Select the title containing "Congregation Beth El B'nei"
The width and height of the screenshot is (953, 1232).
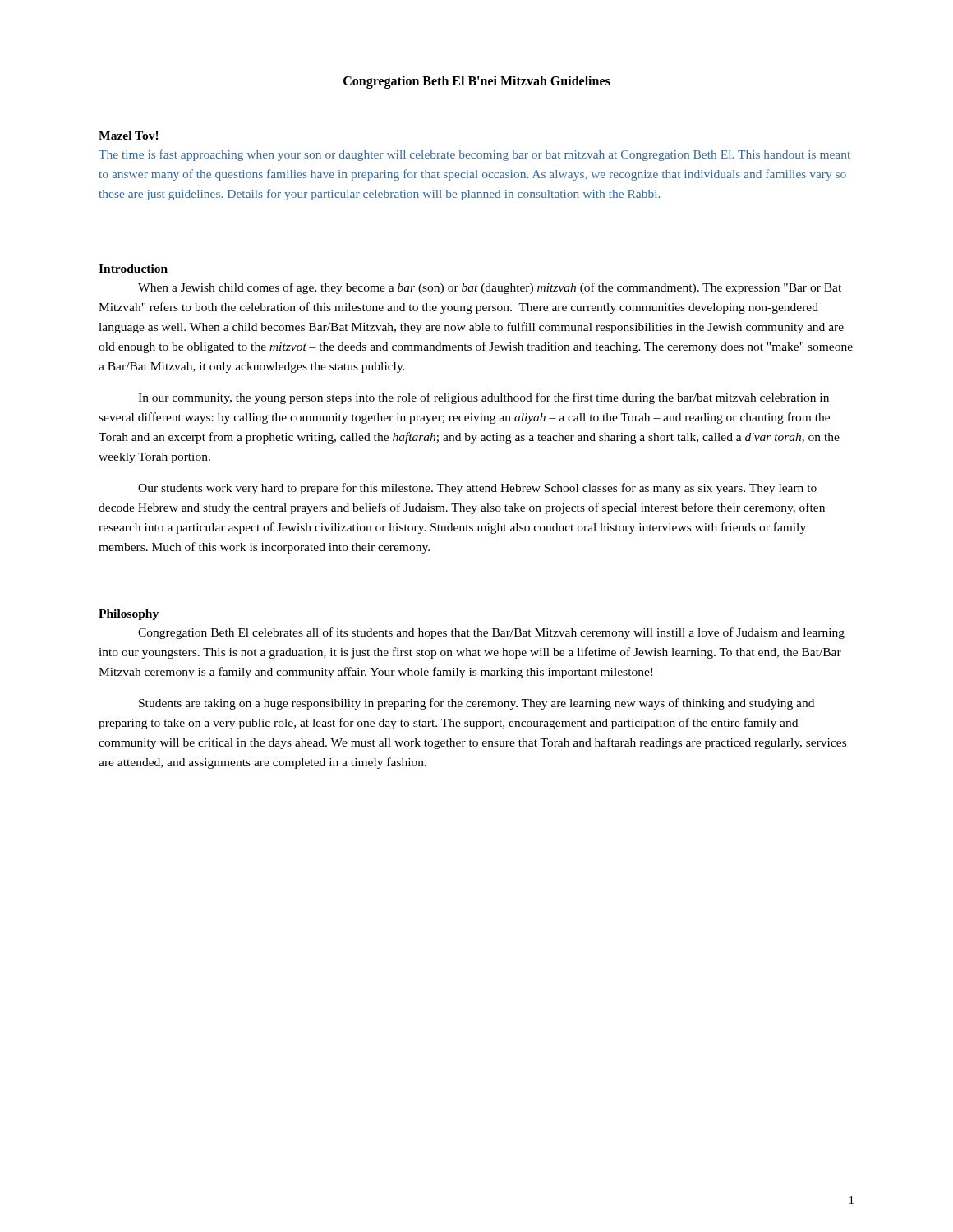click(476, 81)
